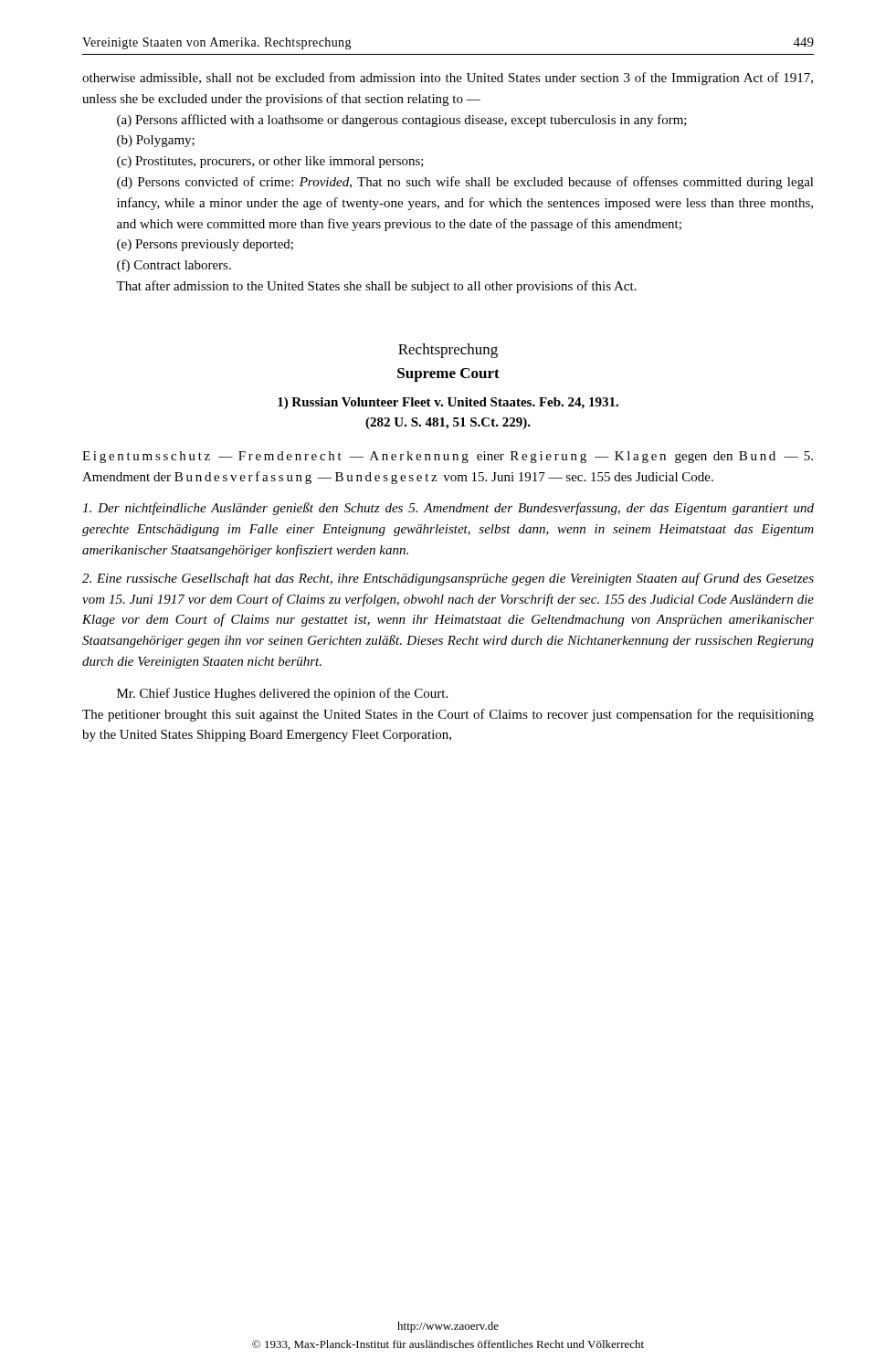The image size is (896, 1370).
Task: Click on the text starting "(f) Contract laborers."
Action: coord(174,265)
